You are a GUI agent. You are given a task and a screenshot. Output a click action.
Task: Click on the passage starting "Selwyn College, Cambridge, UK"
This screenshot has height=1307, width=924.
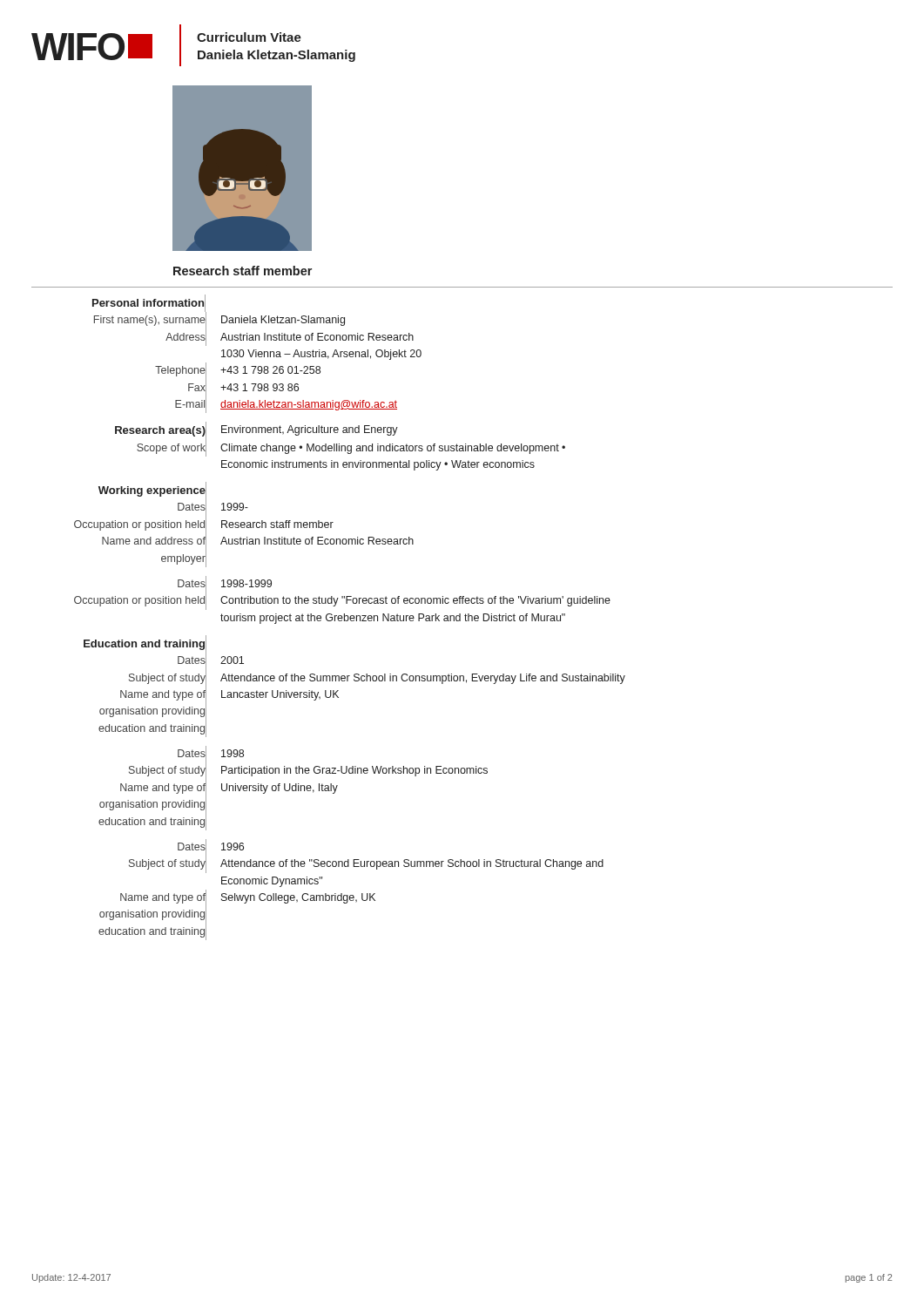[298, 898]
